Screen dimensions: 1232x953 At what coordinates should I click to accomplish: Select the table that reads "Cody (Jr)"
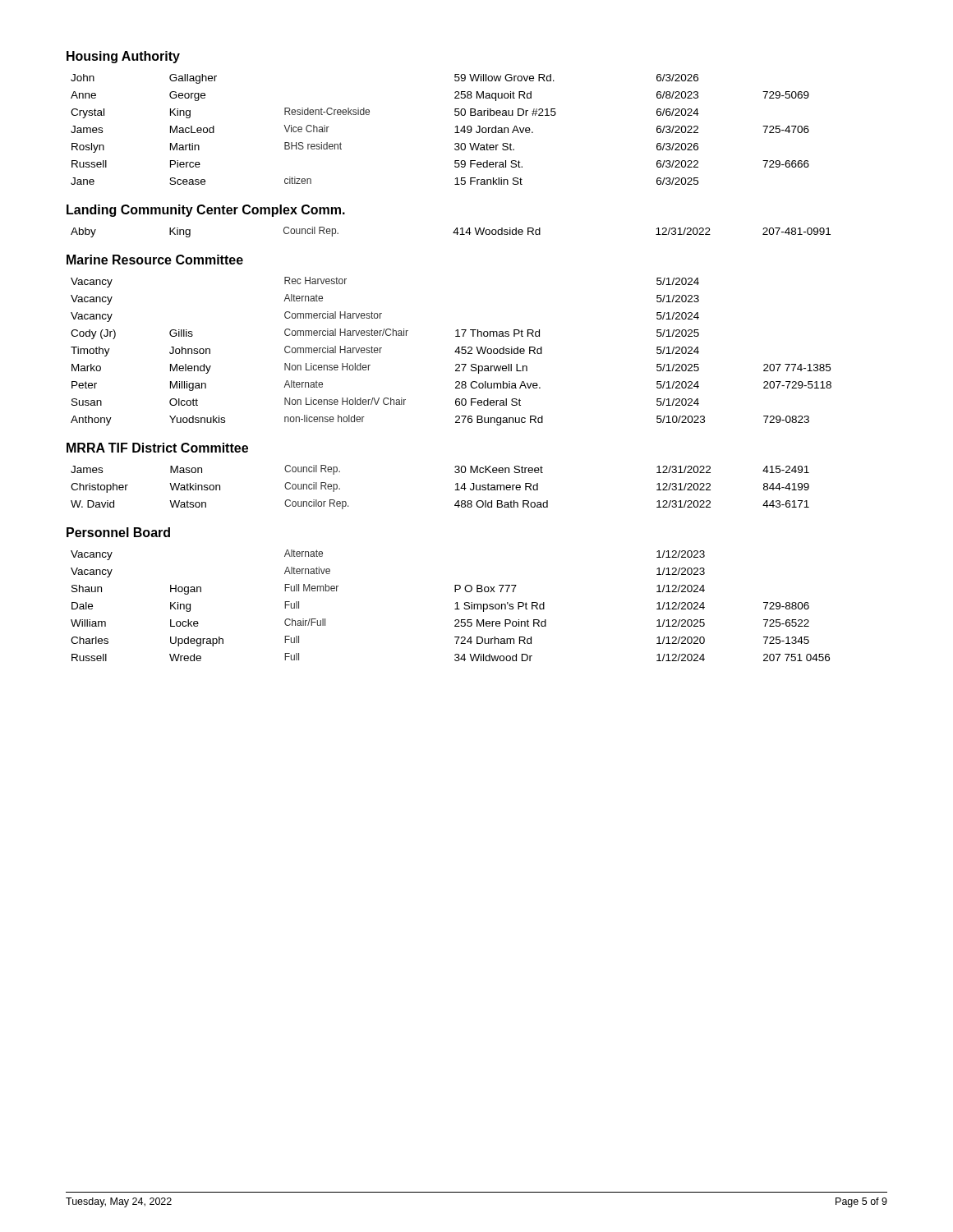coord(476,350)
